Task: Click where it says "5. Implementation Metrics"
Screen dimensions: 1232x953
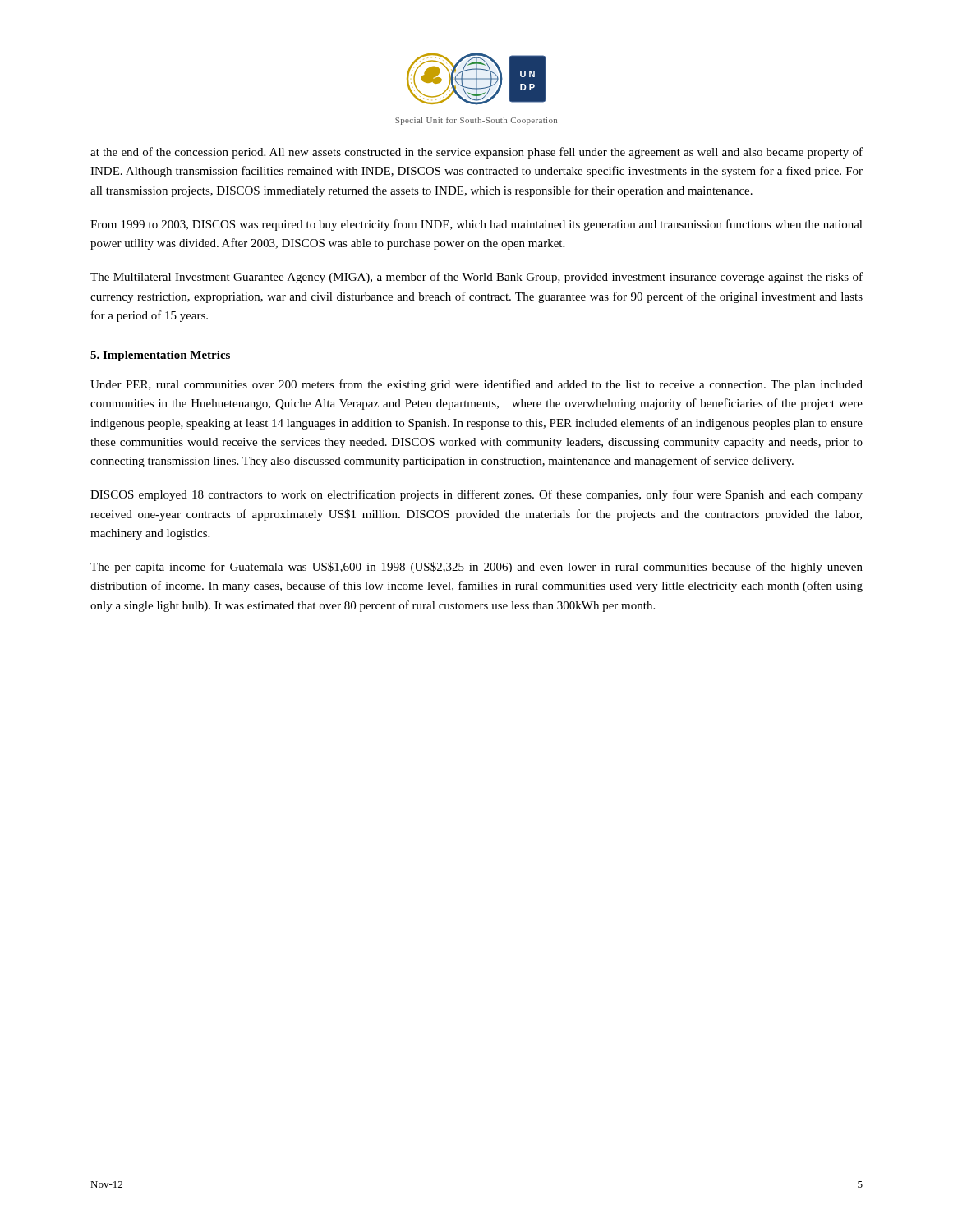Action: tap(160, 355)
